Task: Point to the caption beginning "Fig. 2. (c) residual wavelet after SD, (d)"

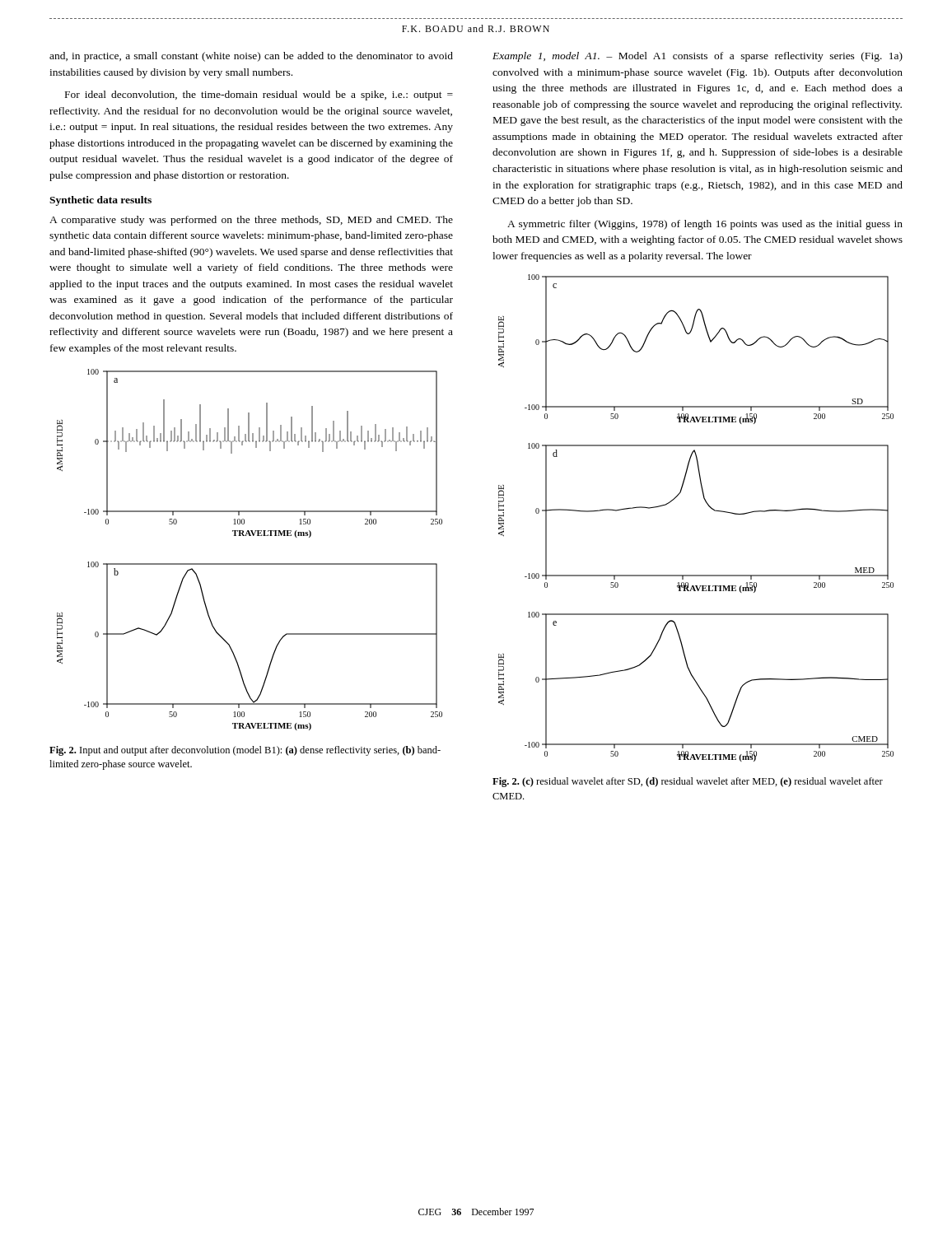Action: [x=688, y=789]
